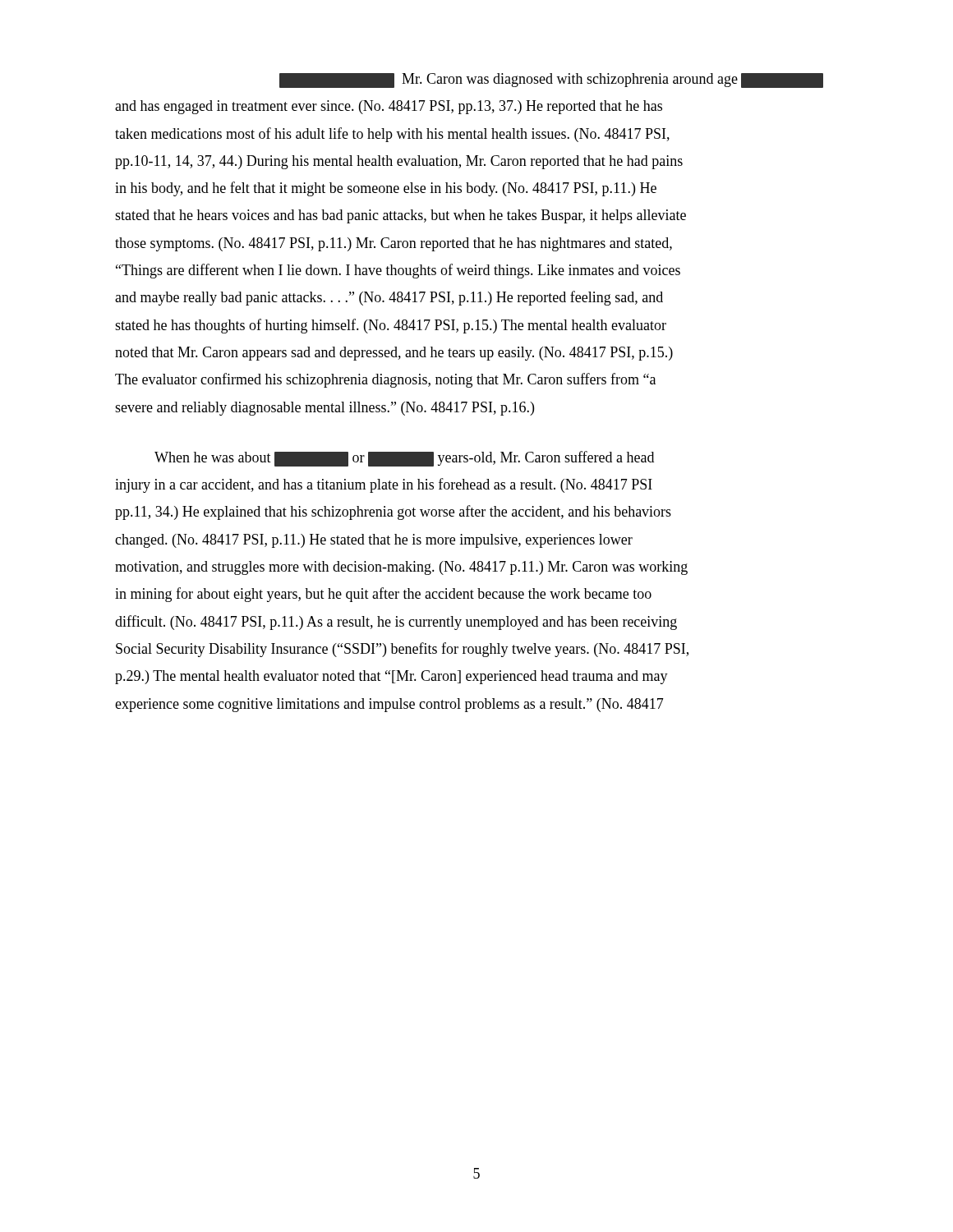Select the passage starting "When he was about or years-old, Mr. Caron"

(476, 581)
